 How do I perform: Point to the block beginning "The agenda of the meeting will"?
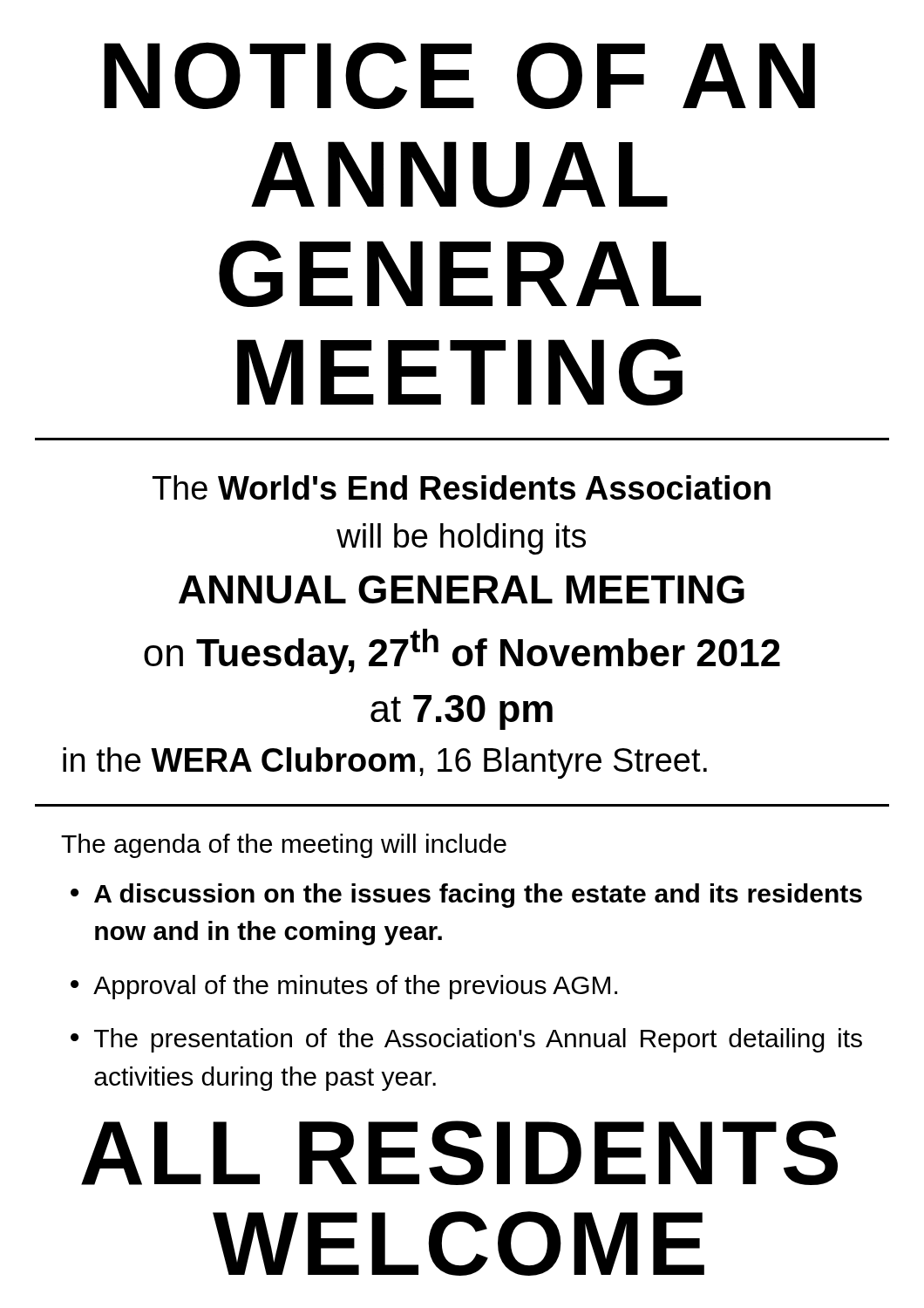pos(284,844)
